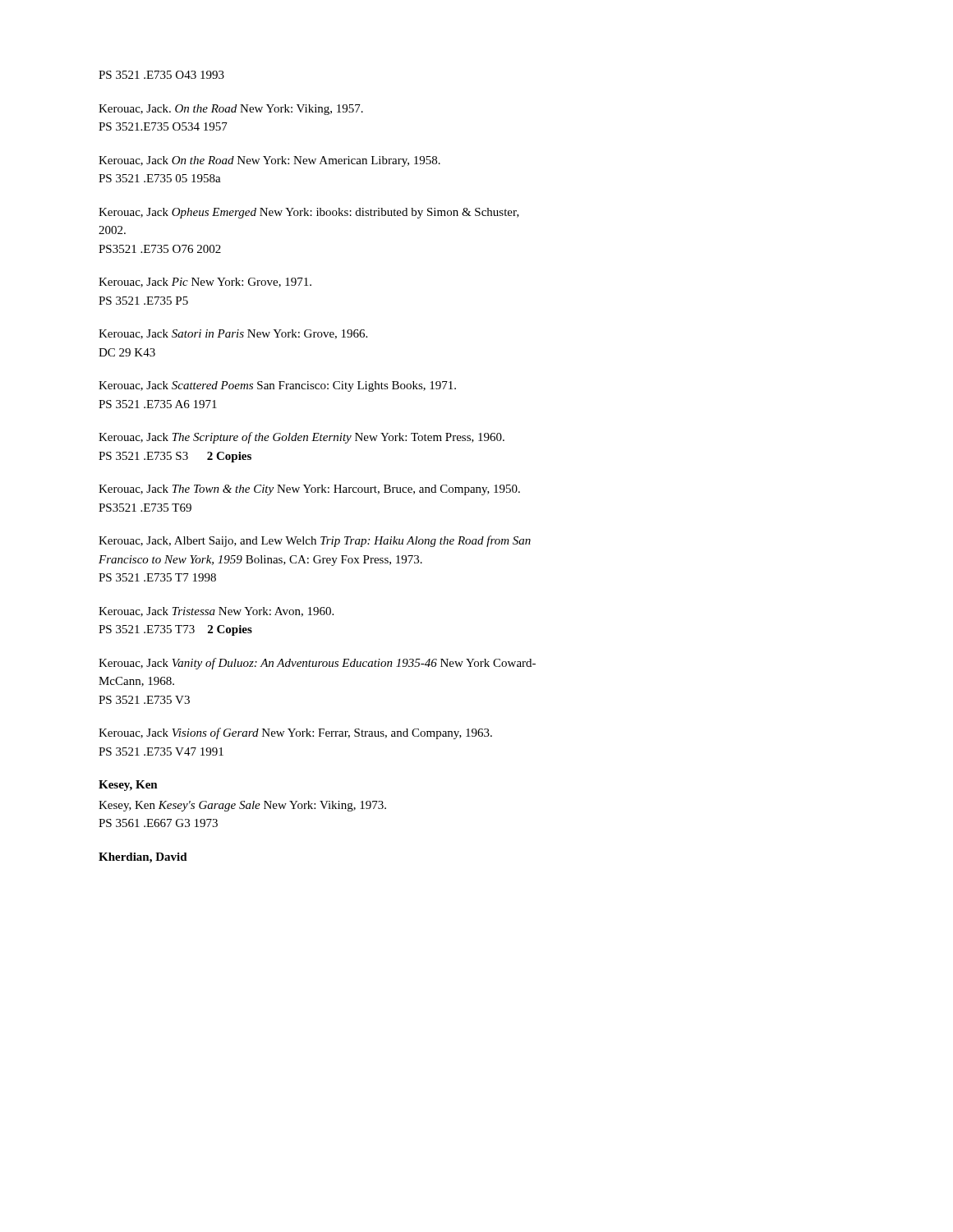The width and height of the screenshot is (953, 1232).
Task: Select the text block that says "Kerouac, Jack Vanity of Duluoz:"
Action: tap(317, 664)
